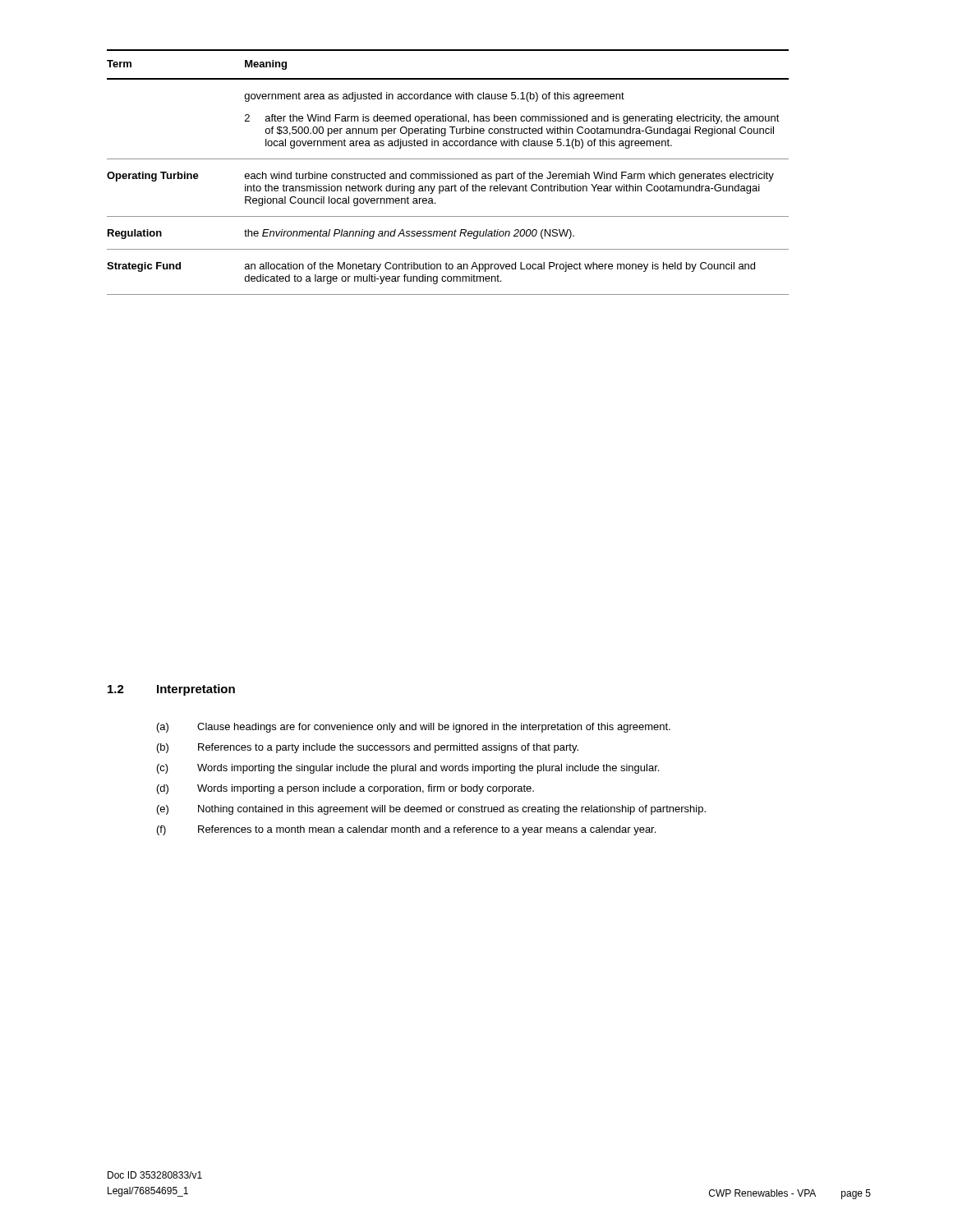Find the table that mentions "Term"
Screen dimensions: 1232x953
448,179
